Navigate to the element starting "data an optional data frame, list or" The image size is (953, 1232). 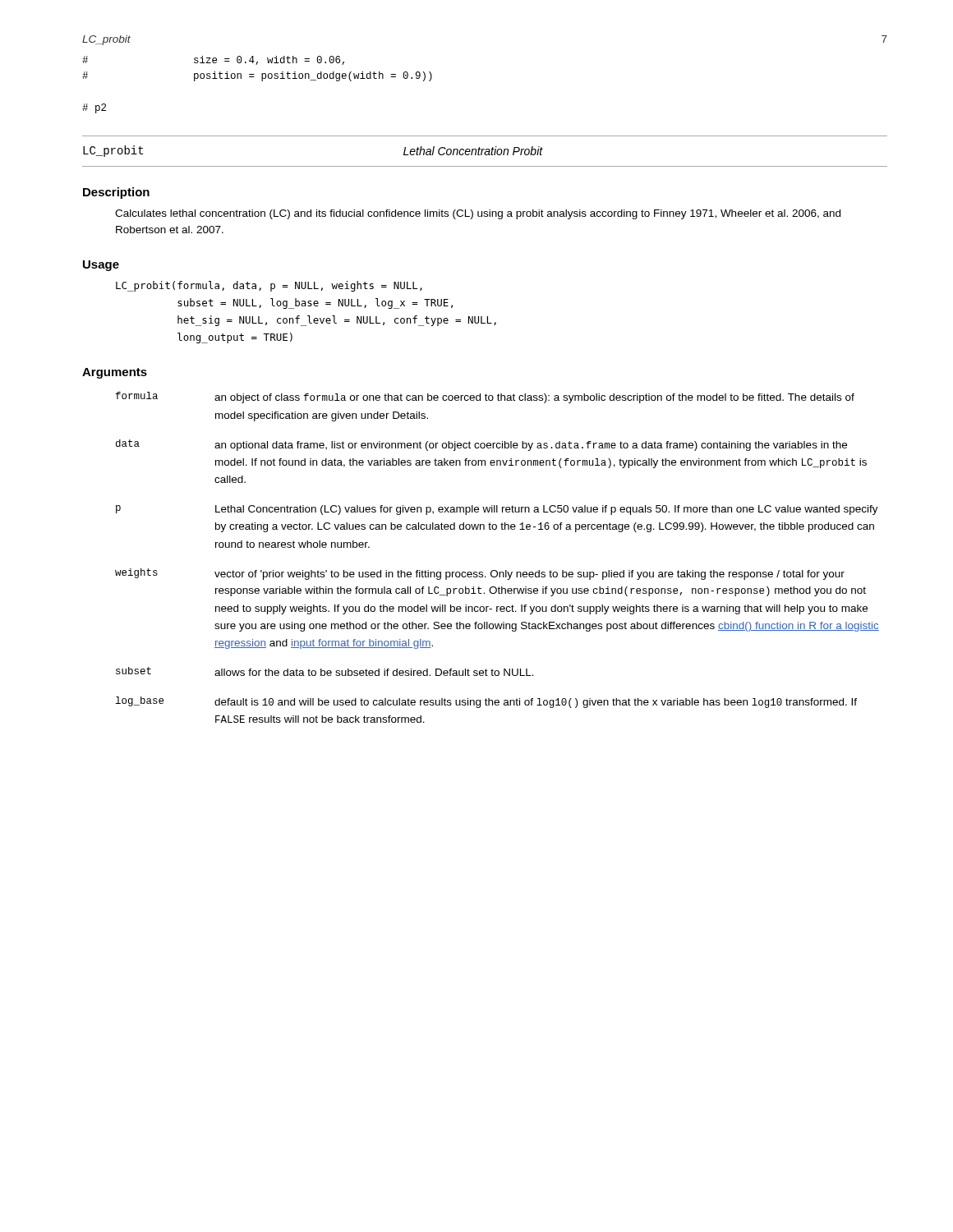(485, 465)
